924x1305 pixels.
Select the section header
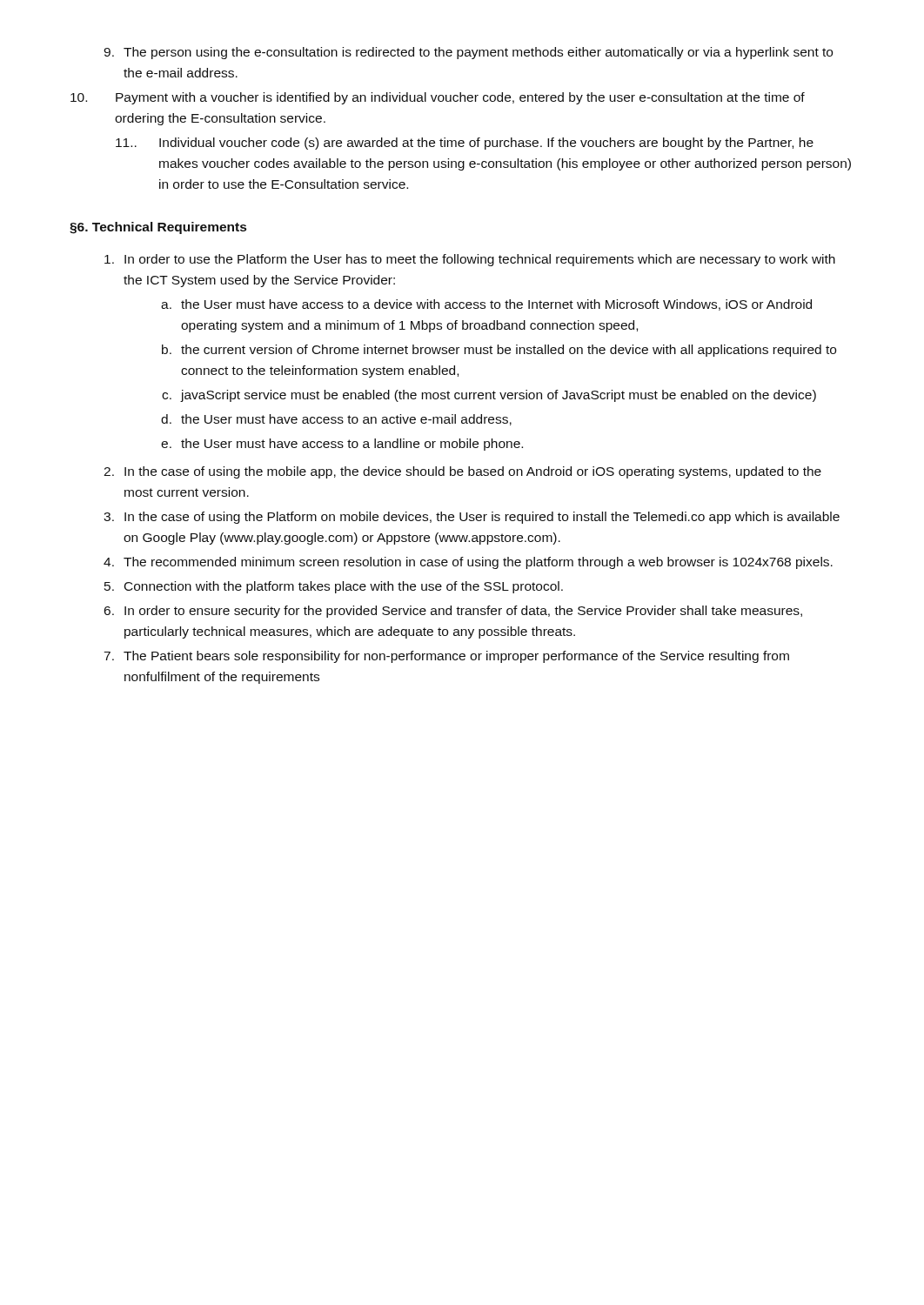(158, 227)
